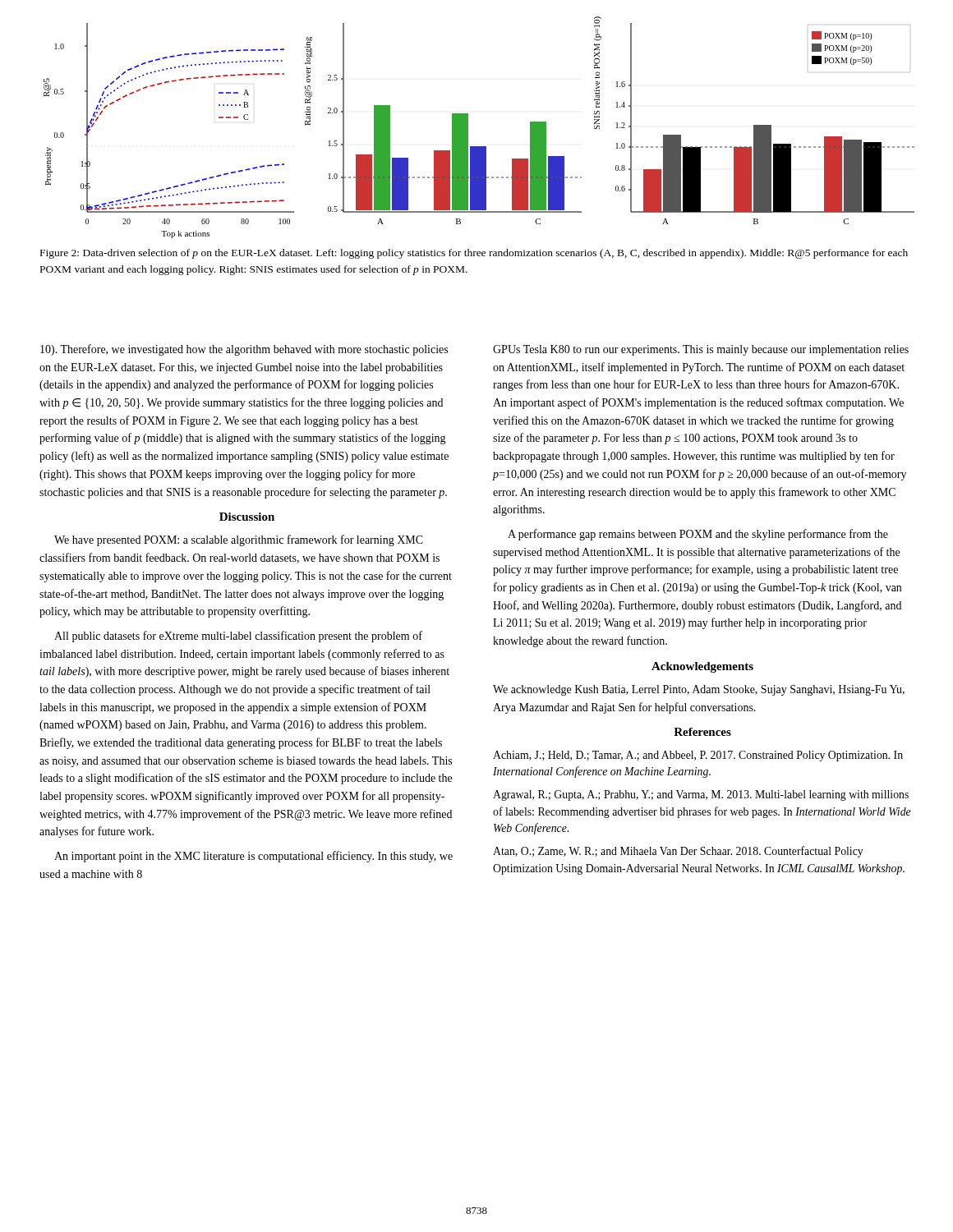The height and width of the screenshot is (1232, 953).
Task: Point to the element starting "Atan, O.; Zame, W. R.; and"
Action: point(699,860)
